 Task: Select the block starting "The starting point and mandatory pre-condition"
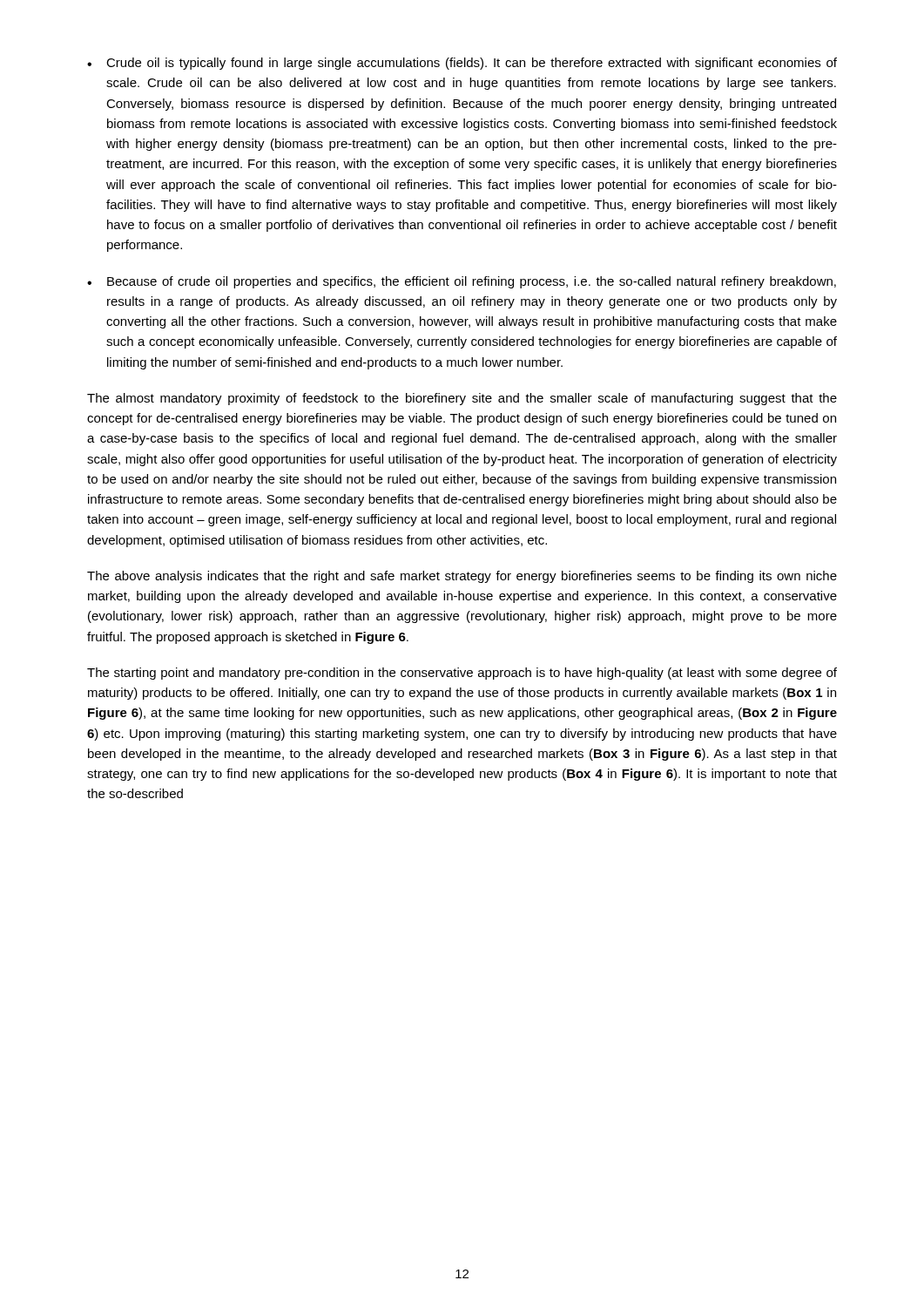462,733
